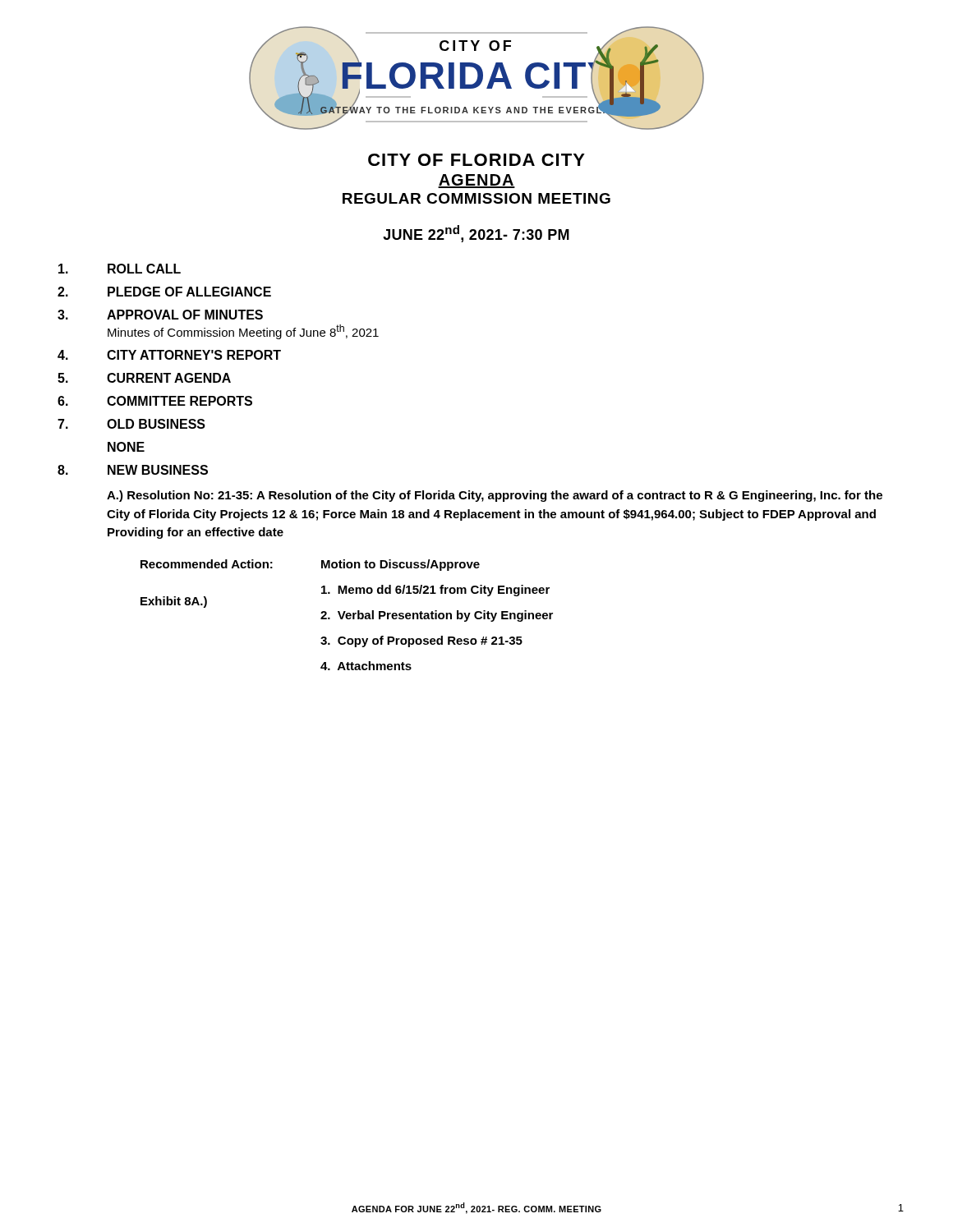Point to "ROLL CALL"
Image resolution: width=953 pixels, height=1232 pixels.
click(120, 269)
